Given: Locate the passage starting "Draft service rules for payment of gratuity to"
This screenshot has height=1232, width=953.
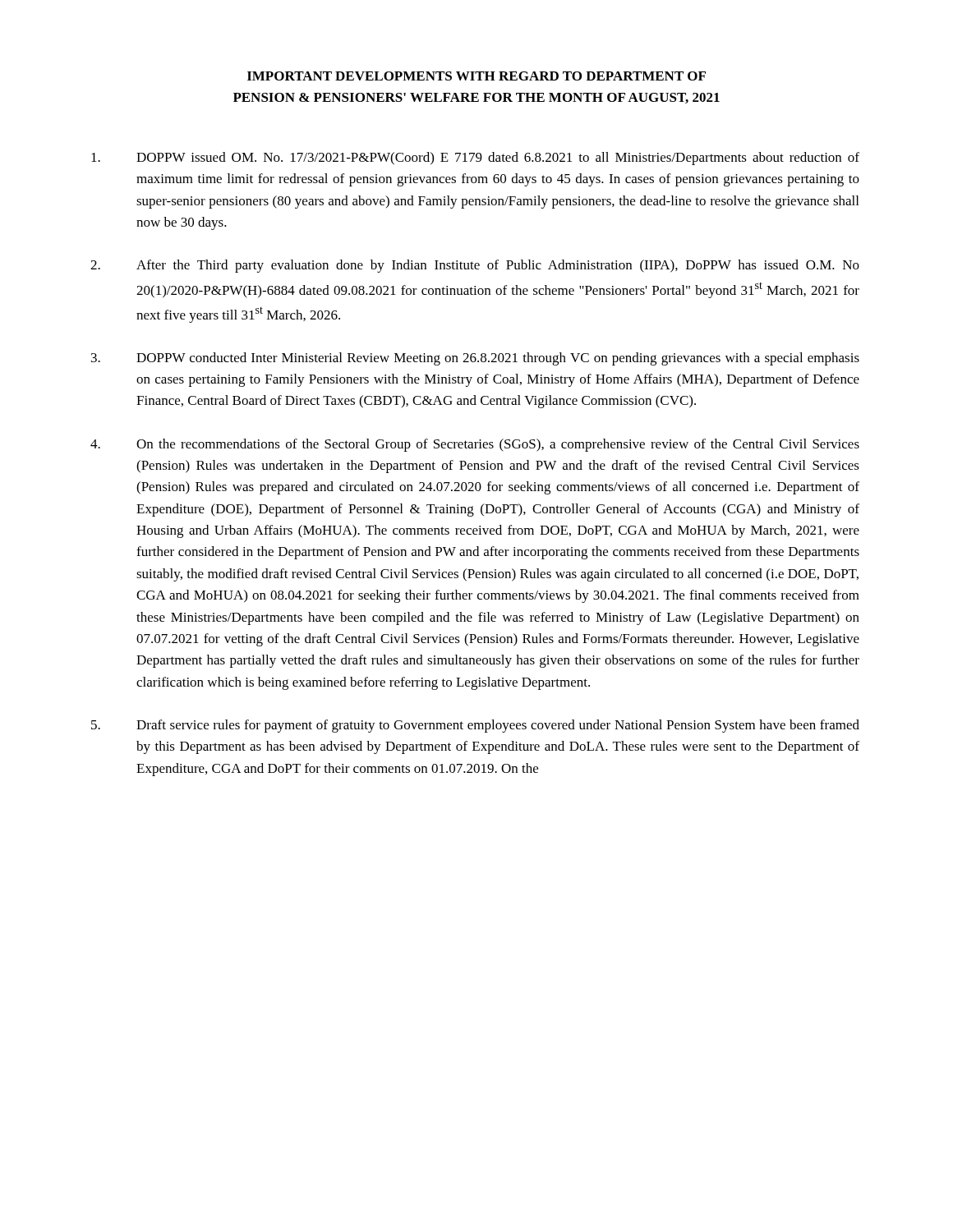Looking at the screenshot, I should click(x=475, y=747).
